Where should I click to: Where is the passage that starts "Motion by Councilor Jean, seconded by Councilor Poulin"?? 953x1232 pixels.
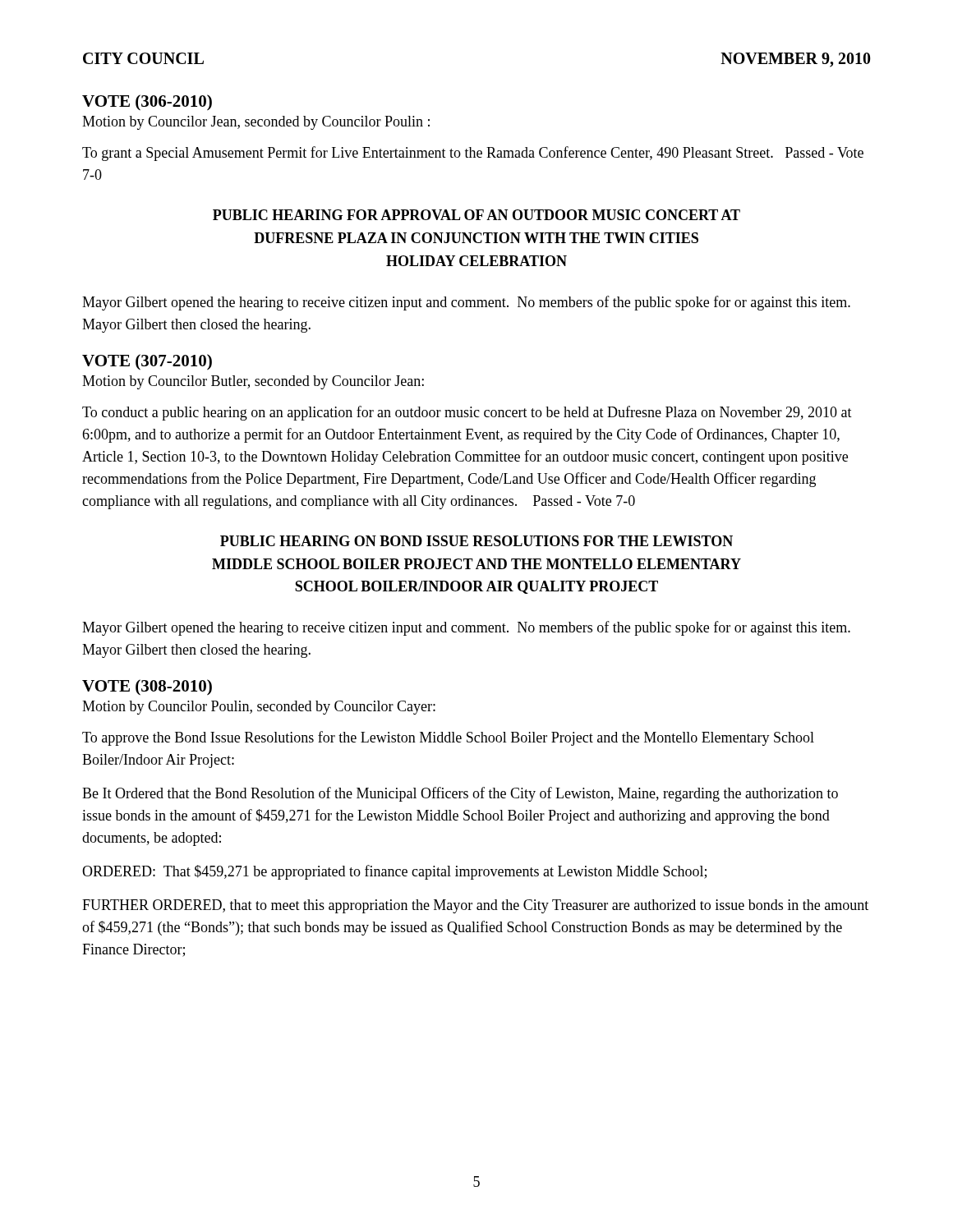[x=256, y=122]
